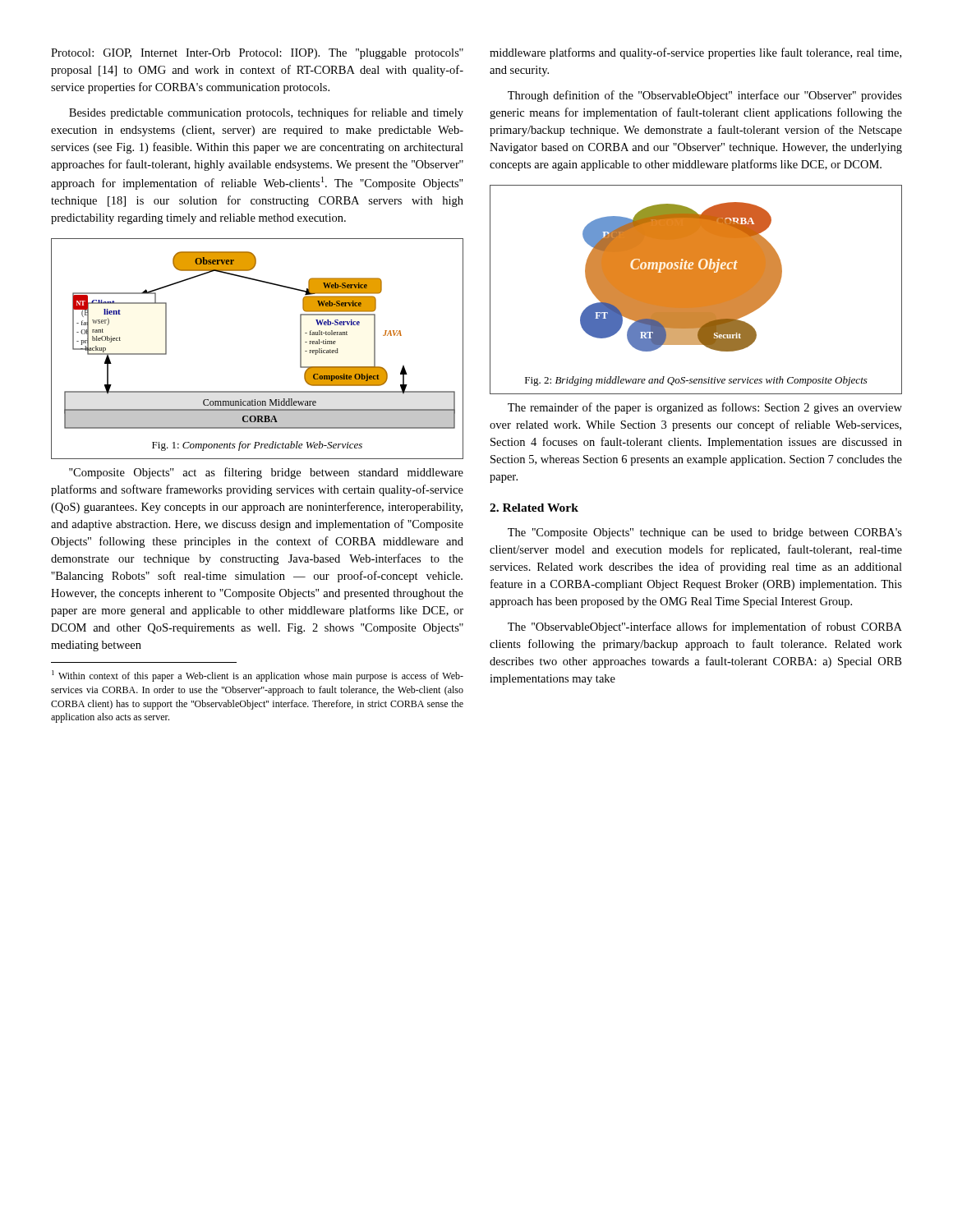Locate the footnote that says "1 Within context of this"
This screenshot has width=953, height=1232.
[257, 696]
